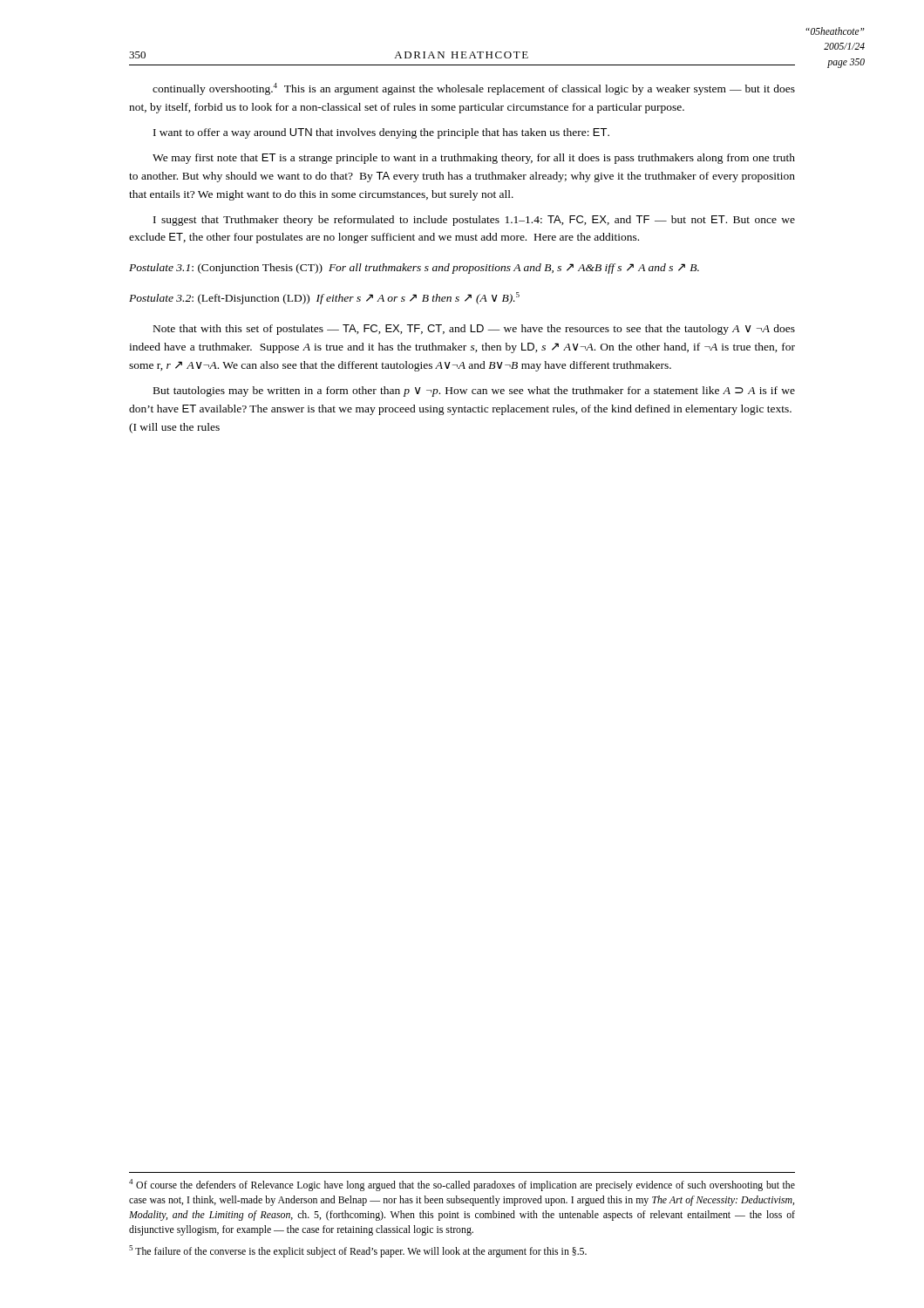Find the block on this page that starts "But tautologies may be"

tap(462, 409)
